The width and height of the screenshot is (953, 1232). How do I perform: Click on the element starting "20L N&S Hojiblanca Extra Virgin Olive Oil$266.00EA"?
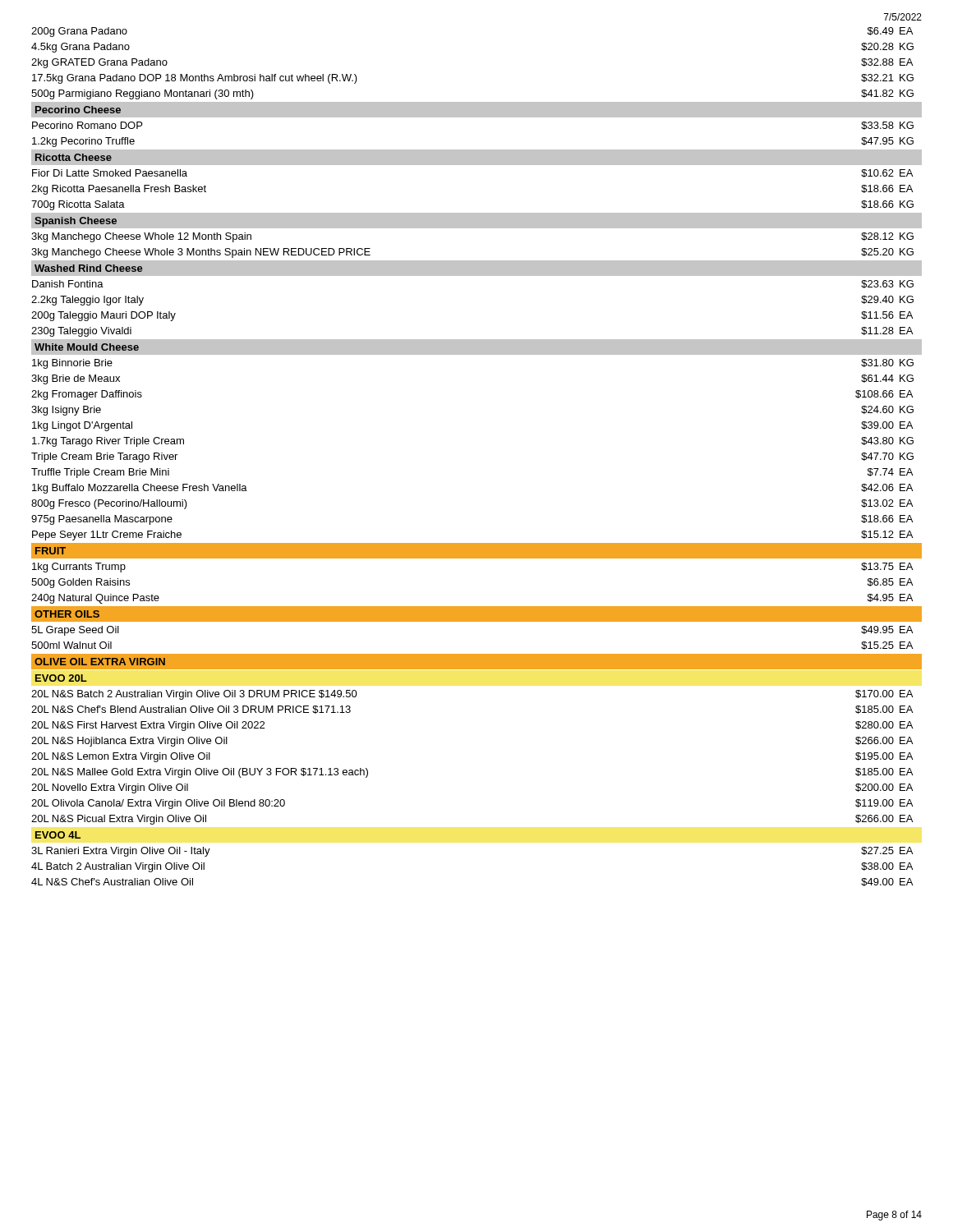coord(120,742)
